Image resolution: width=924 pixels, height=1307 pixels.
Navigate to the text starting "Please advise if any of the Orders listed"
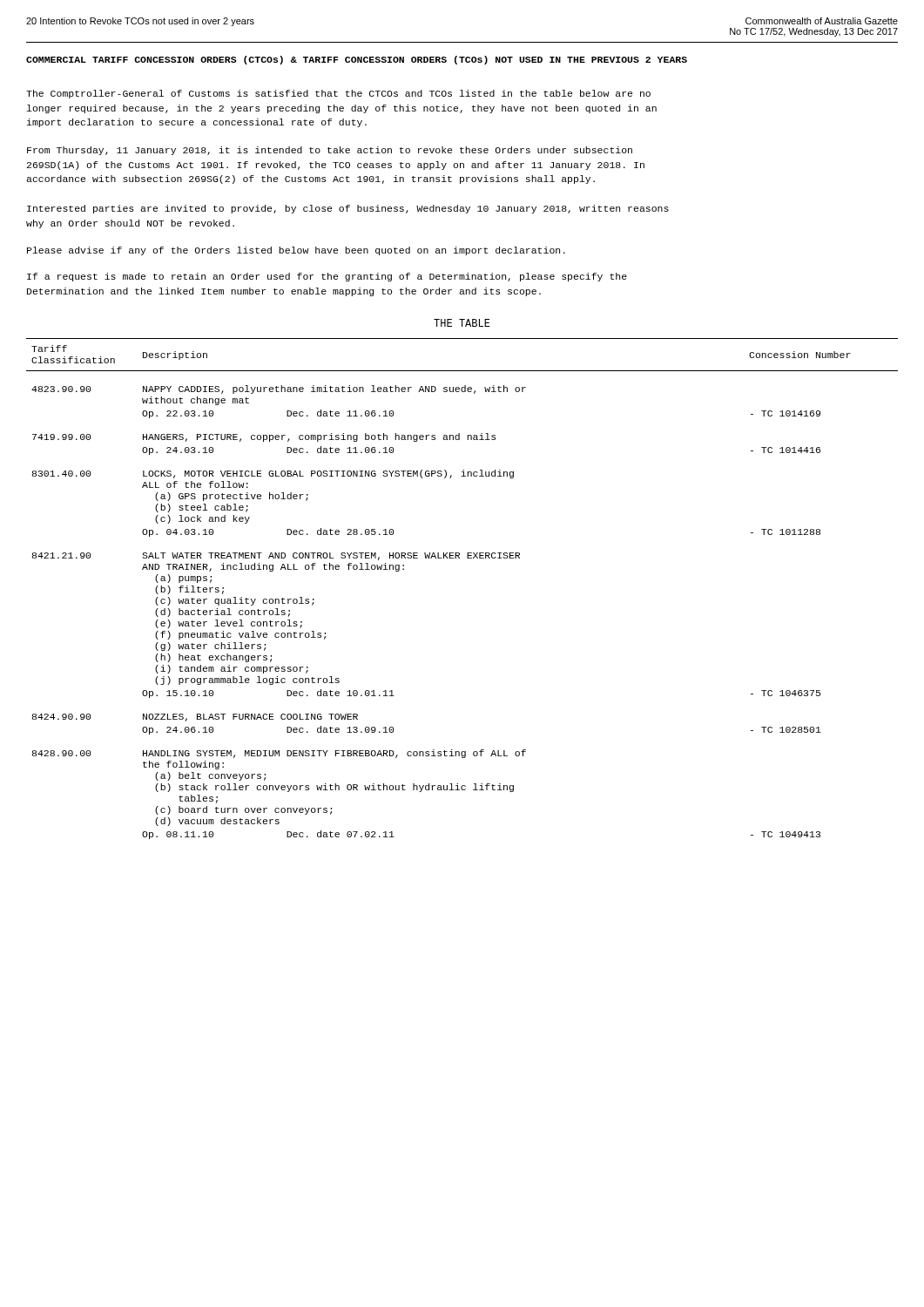297,250
